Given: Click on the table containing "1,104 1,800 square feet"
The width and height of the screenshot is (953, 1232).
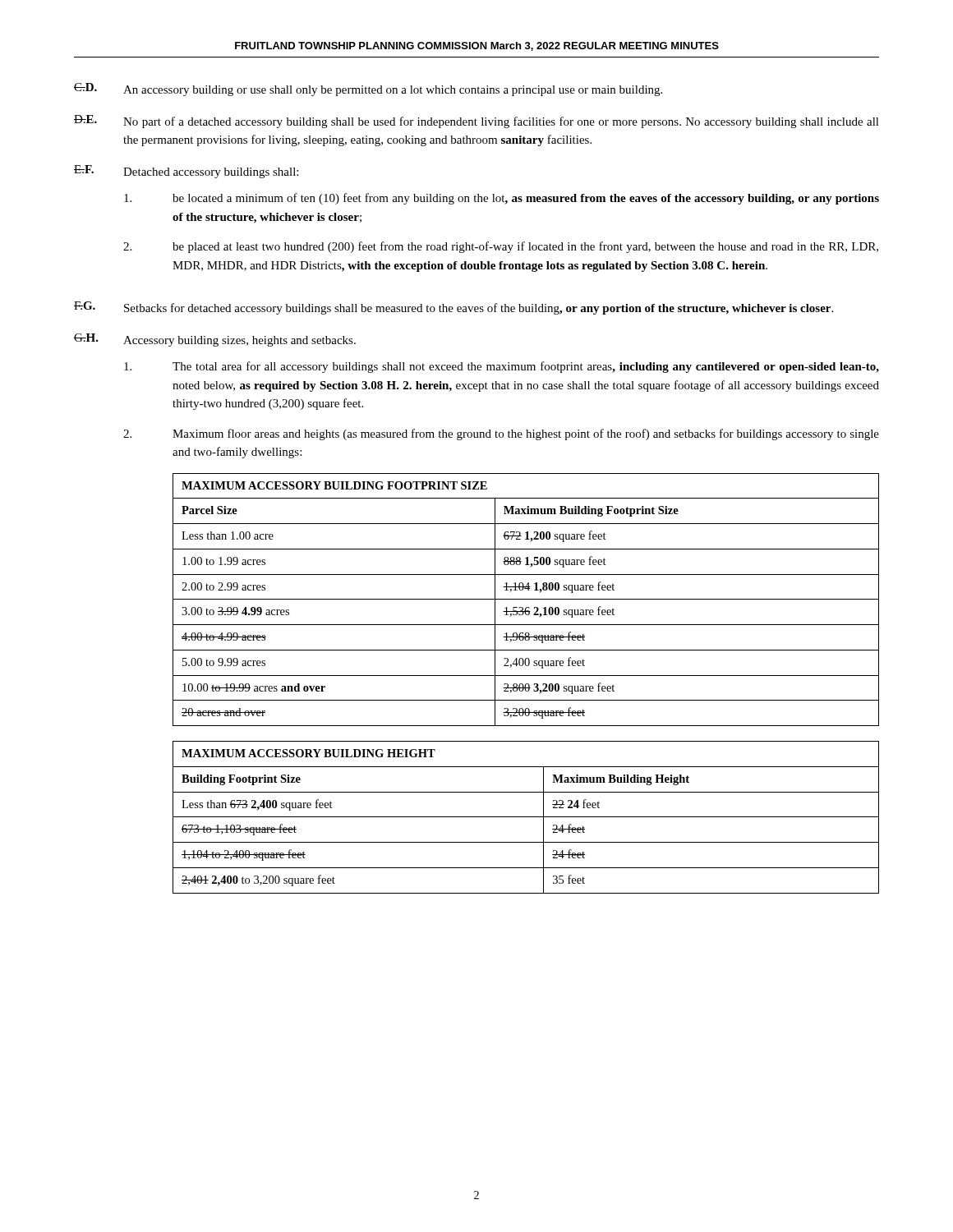Looking at the screenshot, I should [x=526, y=599].
